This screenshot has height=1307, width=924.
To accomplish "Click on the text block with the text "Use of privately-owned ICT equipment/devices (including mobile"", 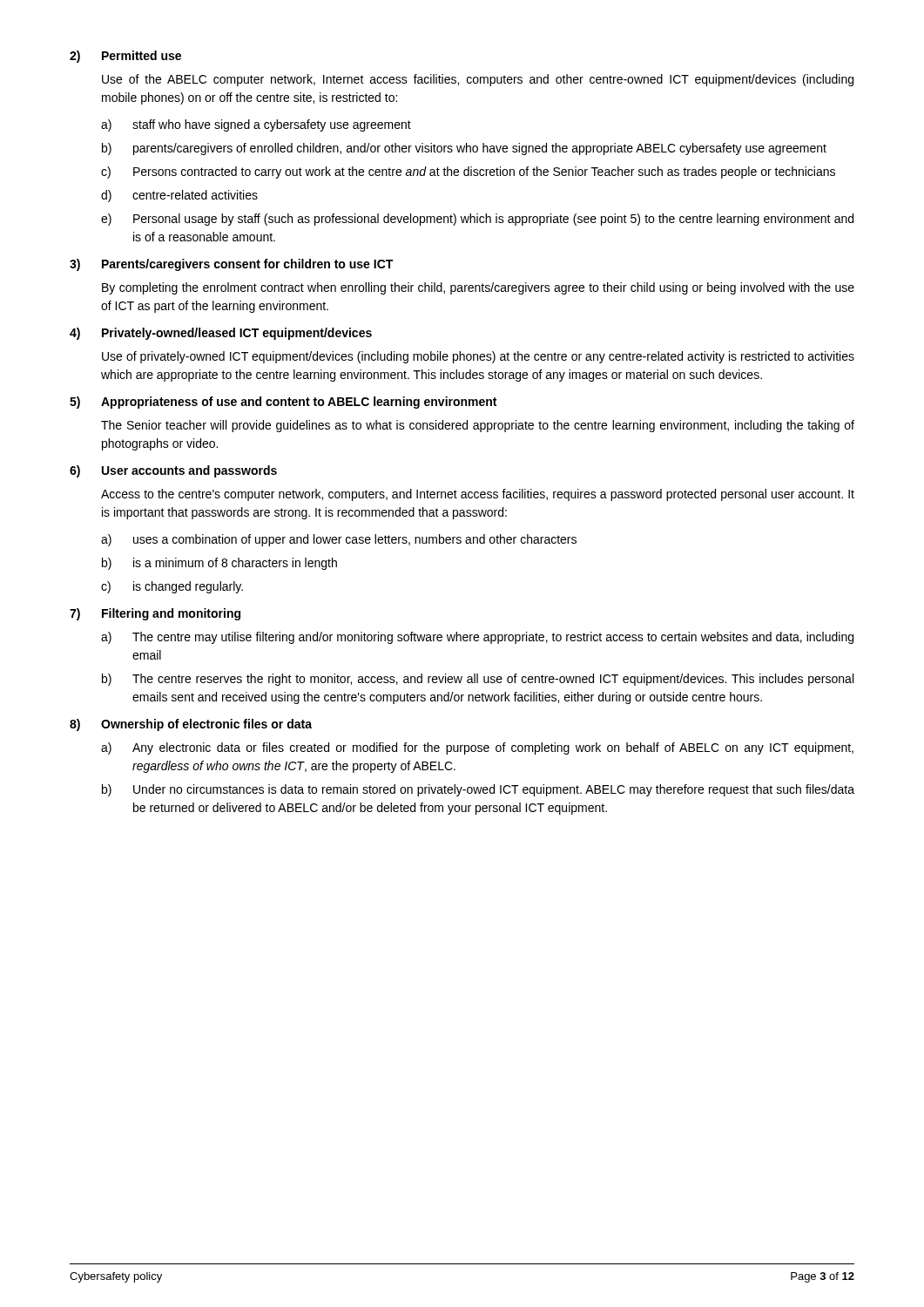I will click(x=478, y=366).
